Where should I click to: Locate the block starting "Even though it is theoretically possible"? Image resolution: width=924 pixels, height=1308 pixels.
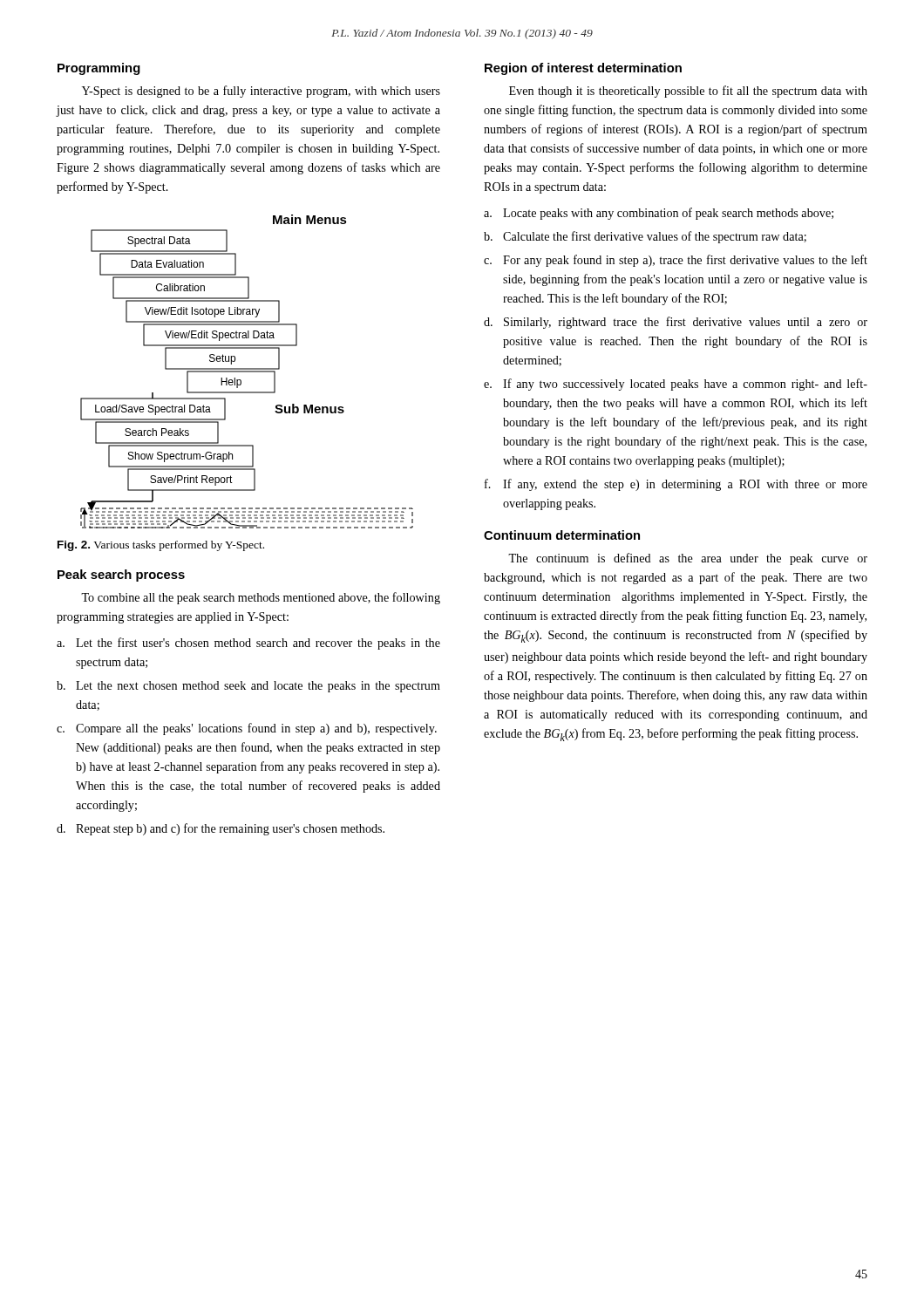pos(676,139)
